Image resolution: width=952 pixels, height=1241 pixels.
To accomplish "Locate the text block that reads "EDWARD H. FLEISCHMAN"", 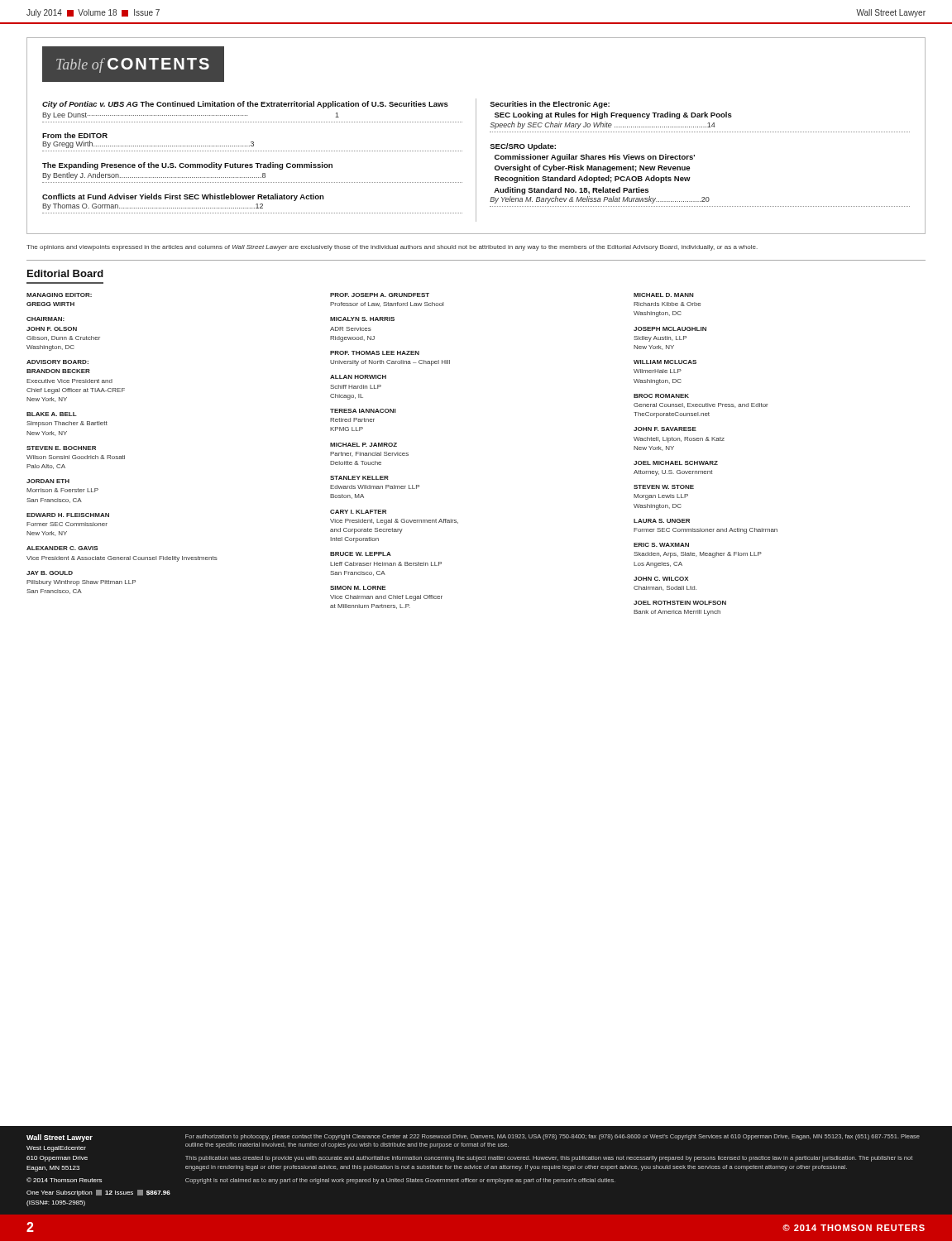I will click(x=68, y=515).
